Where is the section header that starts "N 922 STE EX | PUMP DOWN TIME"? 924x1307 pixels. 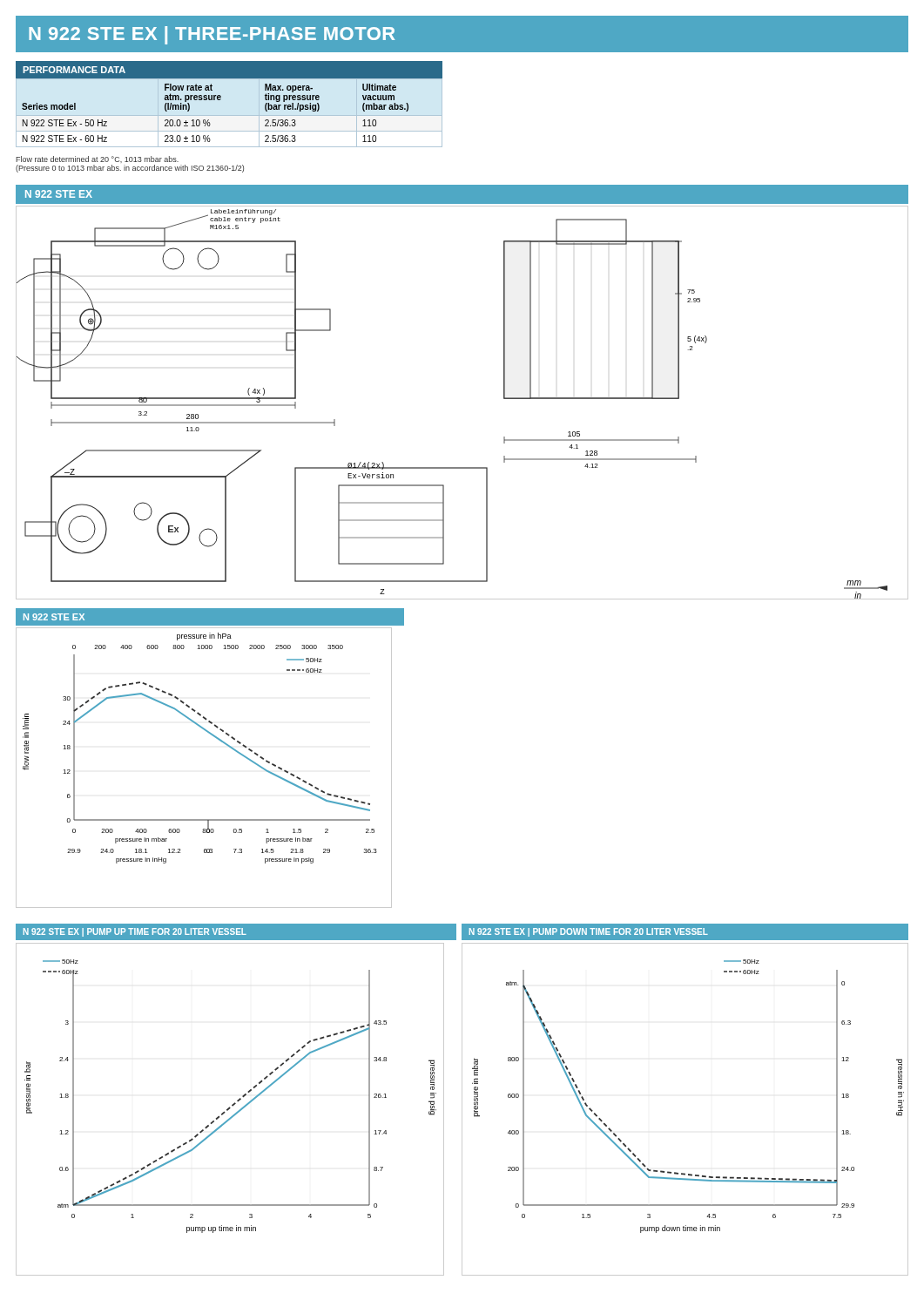(588, 932)
